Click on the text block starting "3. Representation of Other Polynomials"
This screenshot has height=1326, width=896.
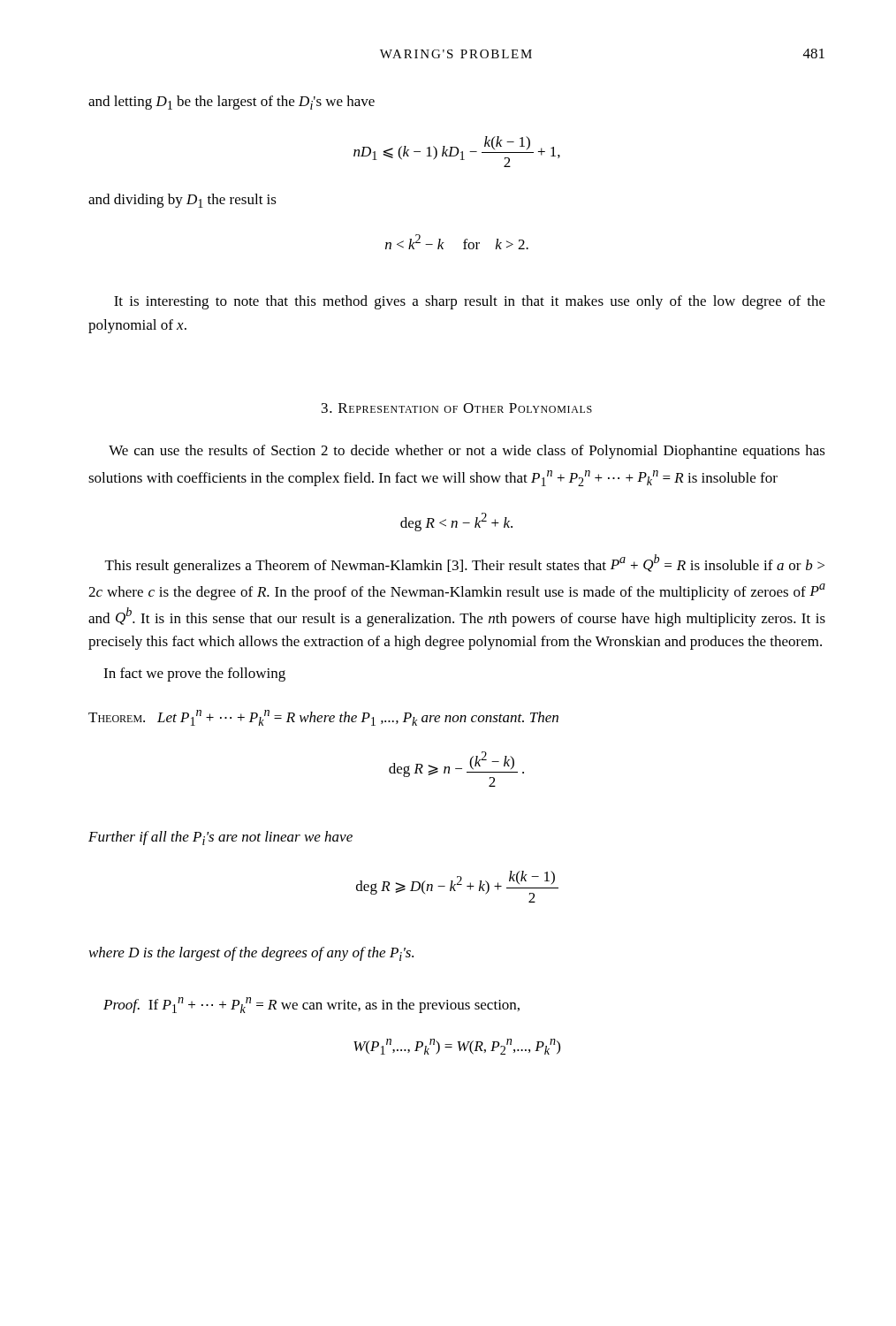point(457,408)
